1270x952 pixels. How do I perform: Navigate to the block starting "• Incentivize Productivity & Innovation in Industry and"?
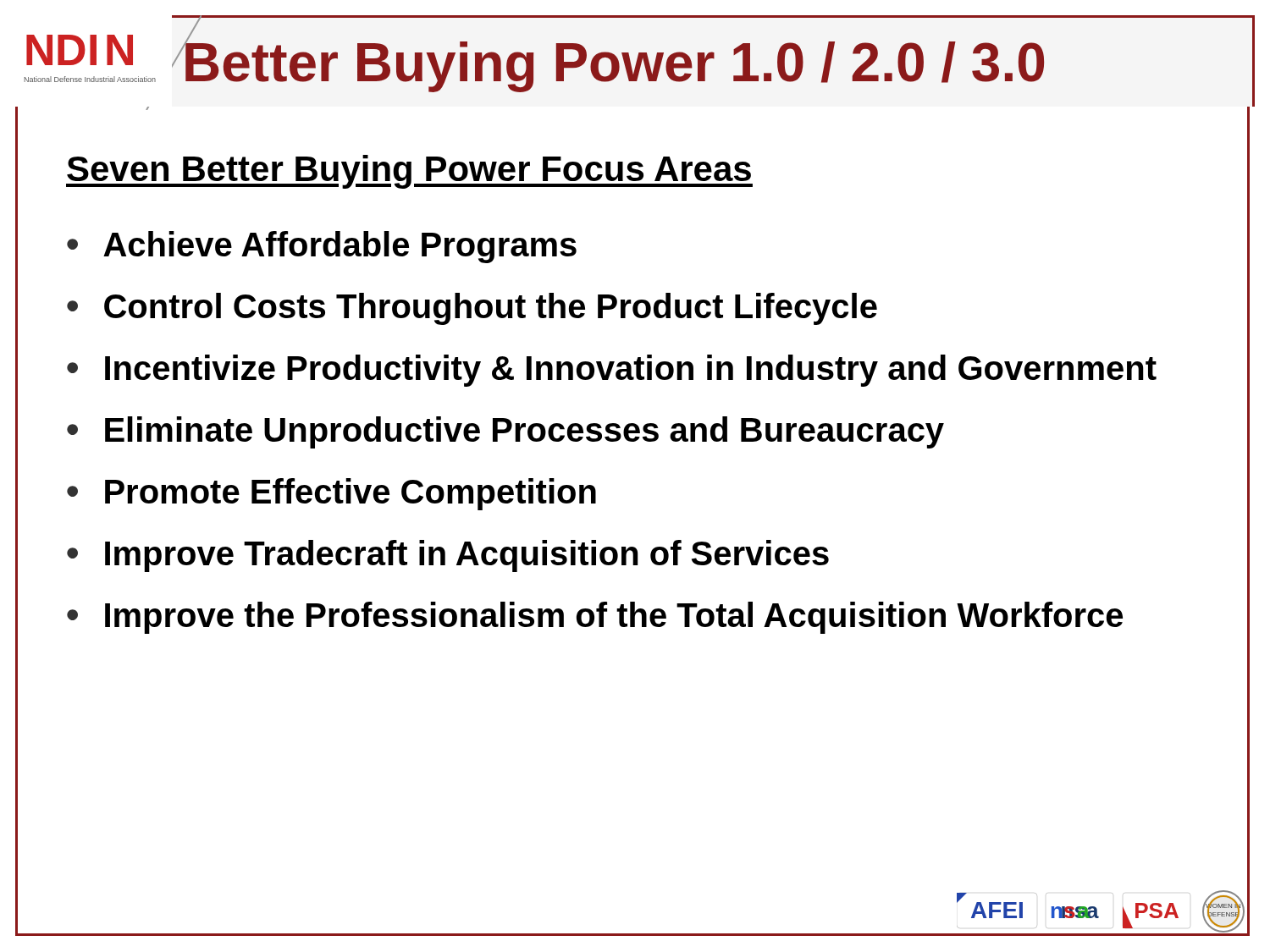[x=611, y=369]
